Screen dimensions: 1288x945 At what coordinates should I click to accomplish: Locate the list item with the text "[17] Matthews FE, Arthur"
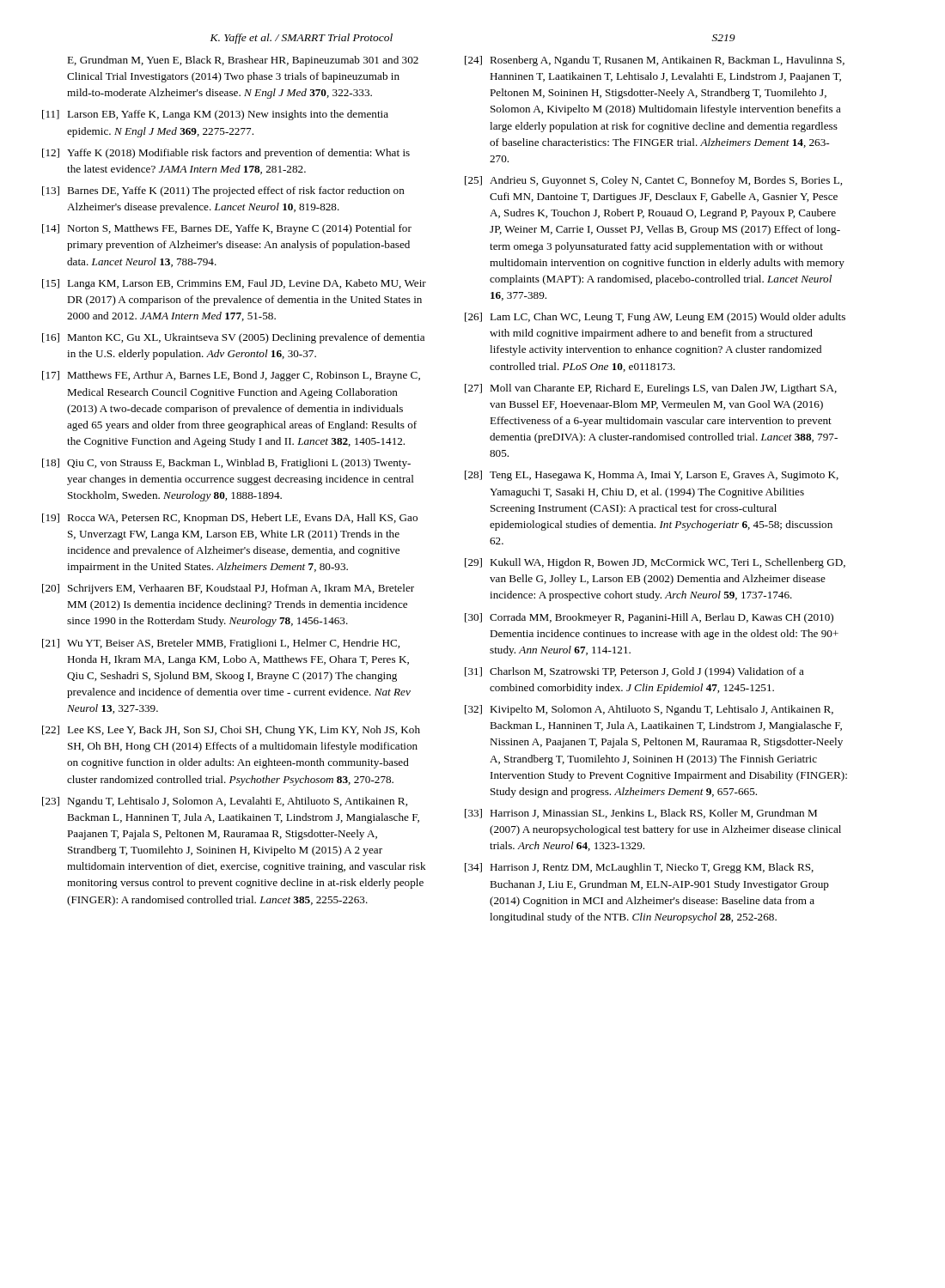[234, 408]
